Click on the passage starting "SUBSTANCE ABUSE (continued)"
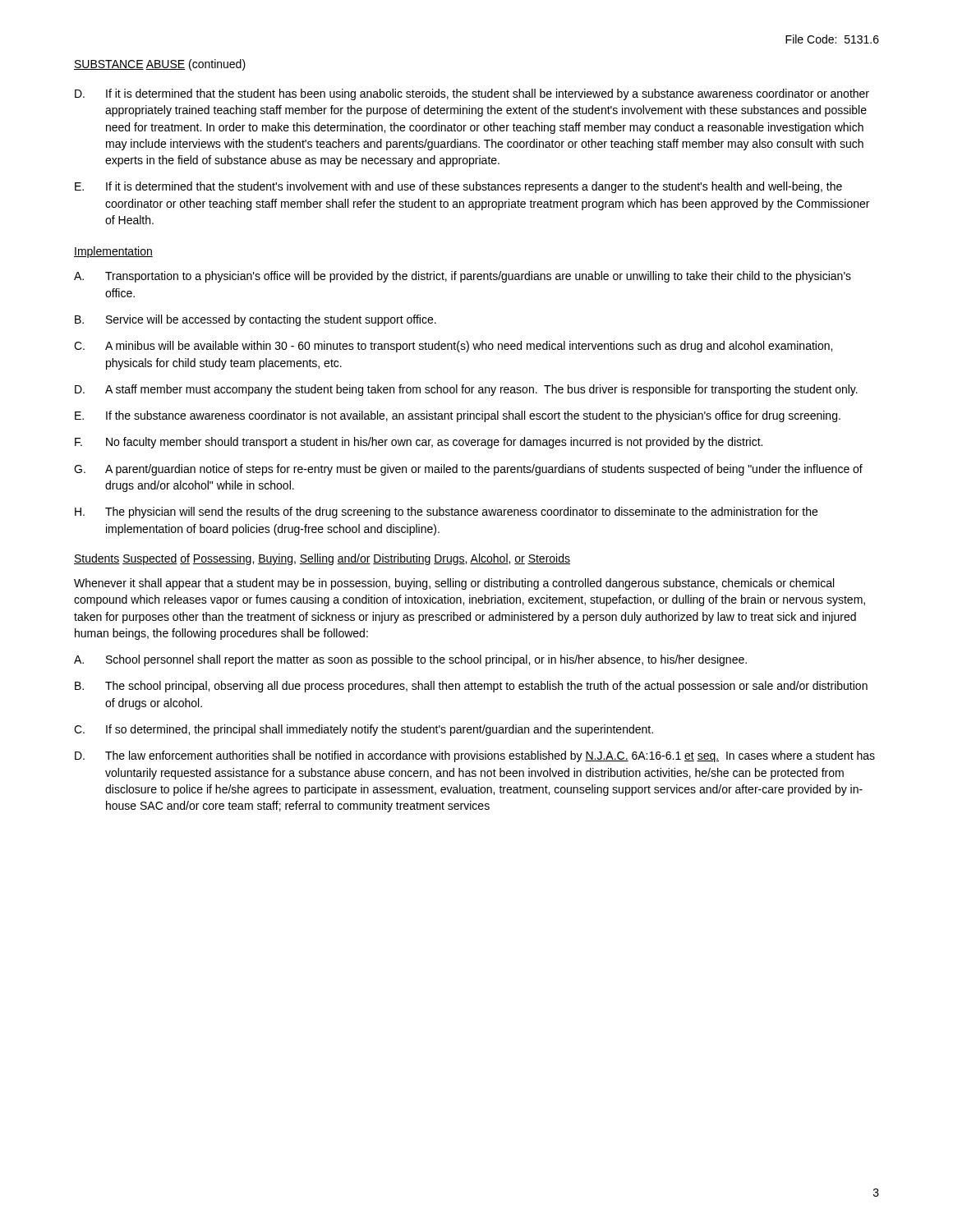Image resolution: width=953 pixels, height=1232 pixels. (160, 64)
